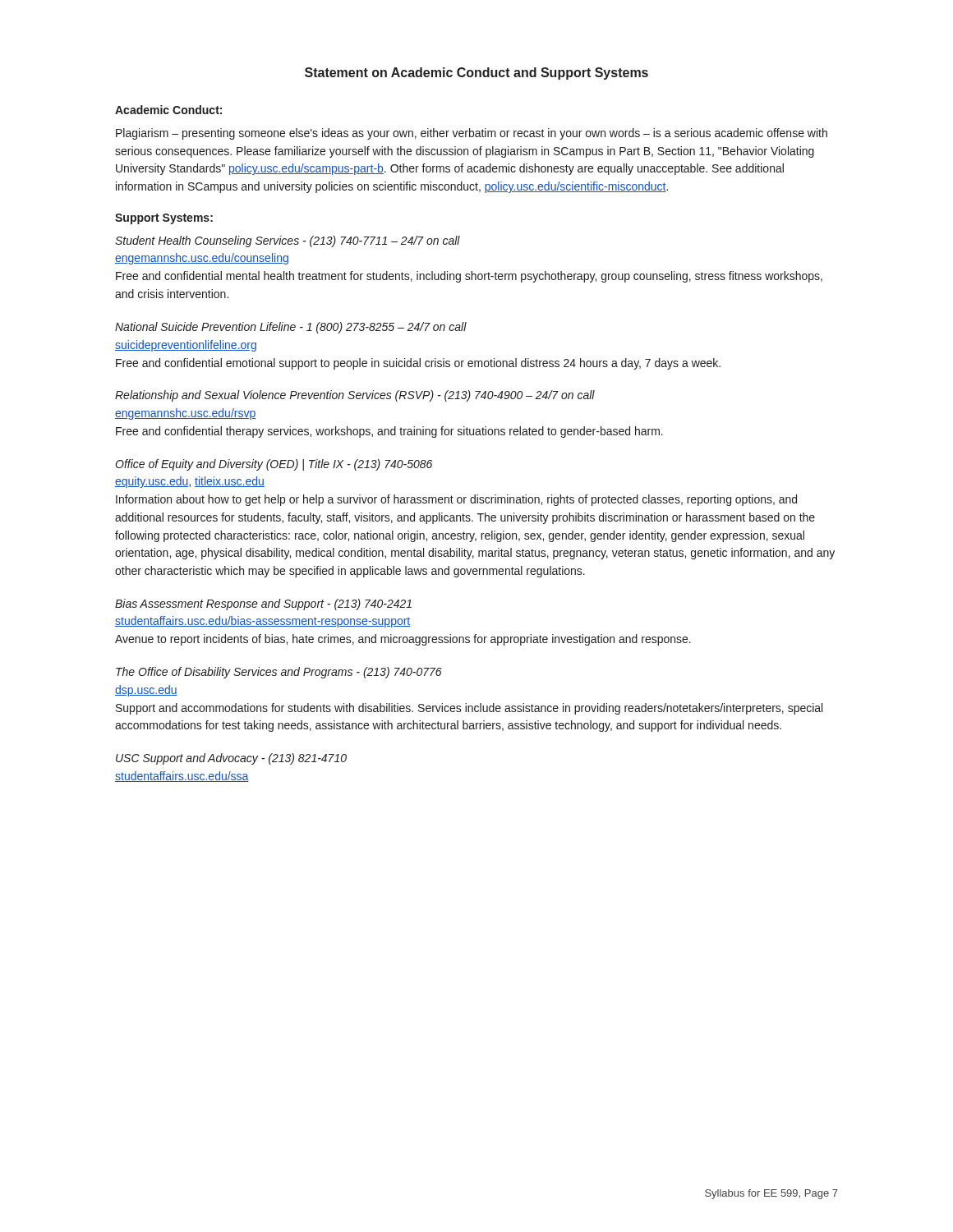Locate the text block with the text "USC Support and Advocacy - (213)"
The height and width of the screenshot is (1232, 953).
click(x=231, y=759)
